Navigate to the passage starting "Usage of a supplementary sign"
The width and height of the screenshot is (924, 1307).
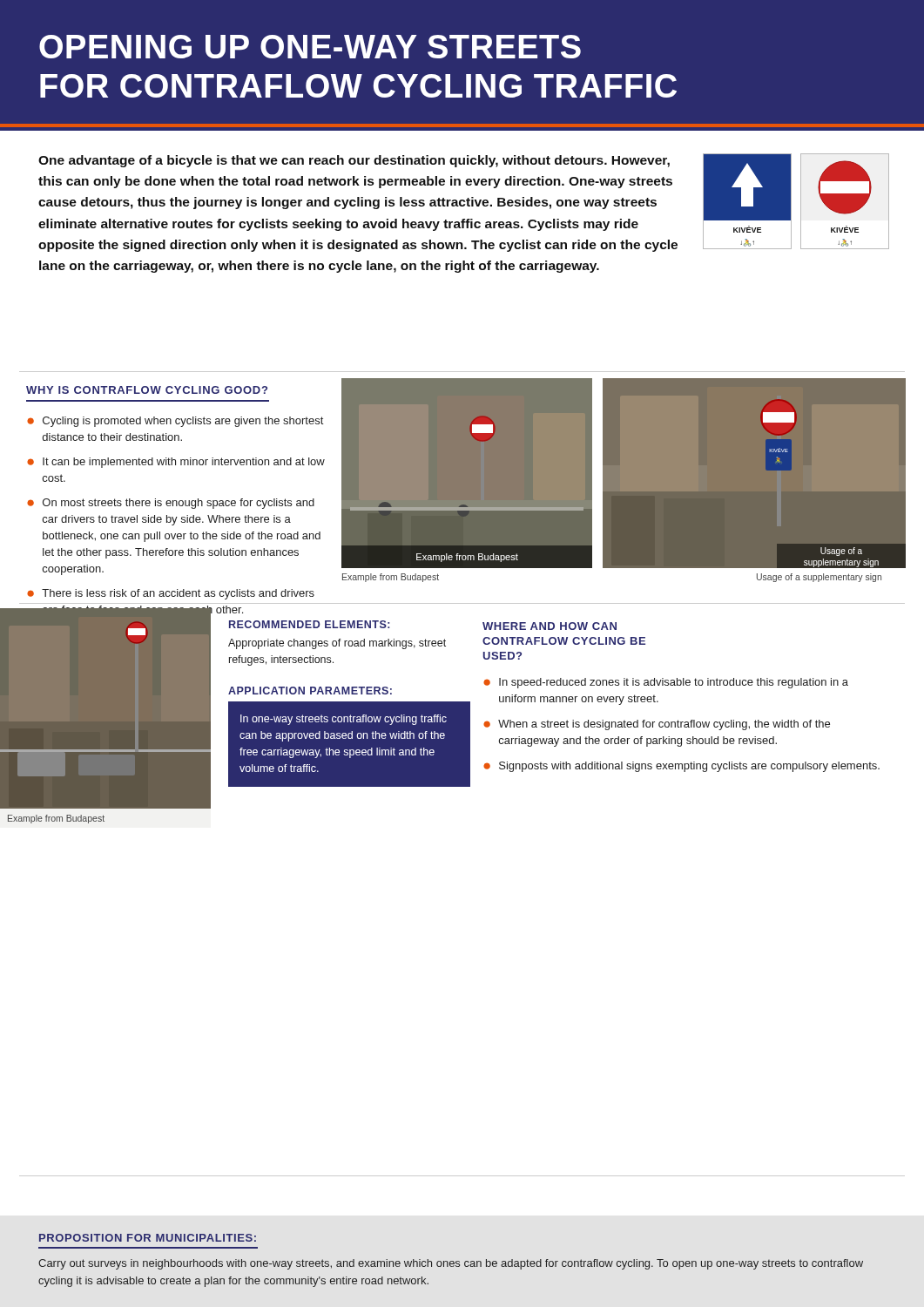(x=819, y=577)
